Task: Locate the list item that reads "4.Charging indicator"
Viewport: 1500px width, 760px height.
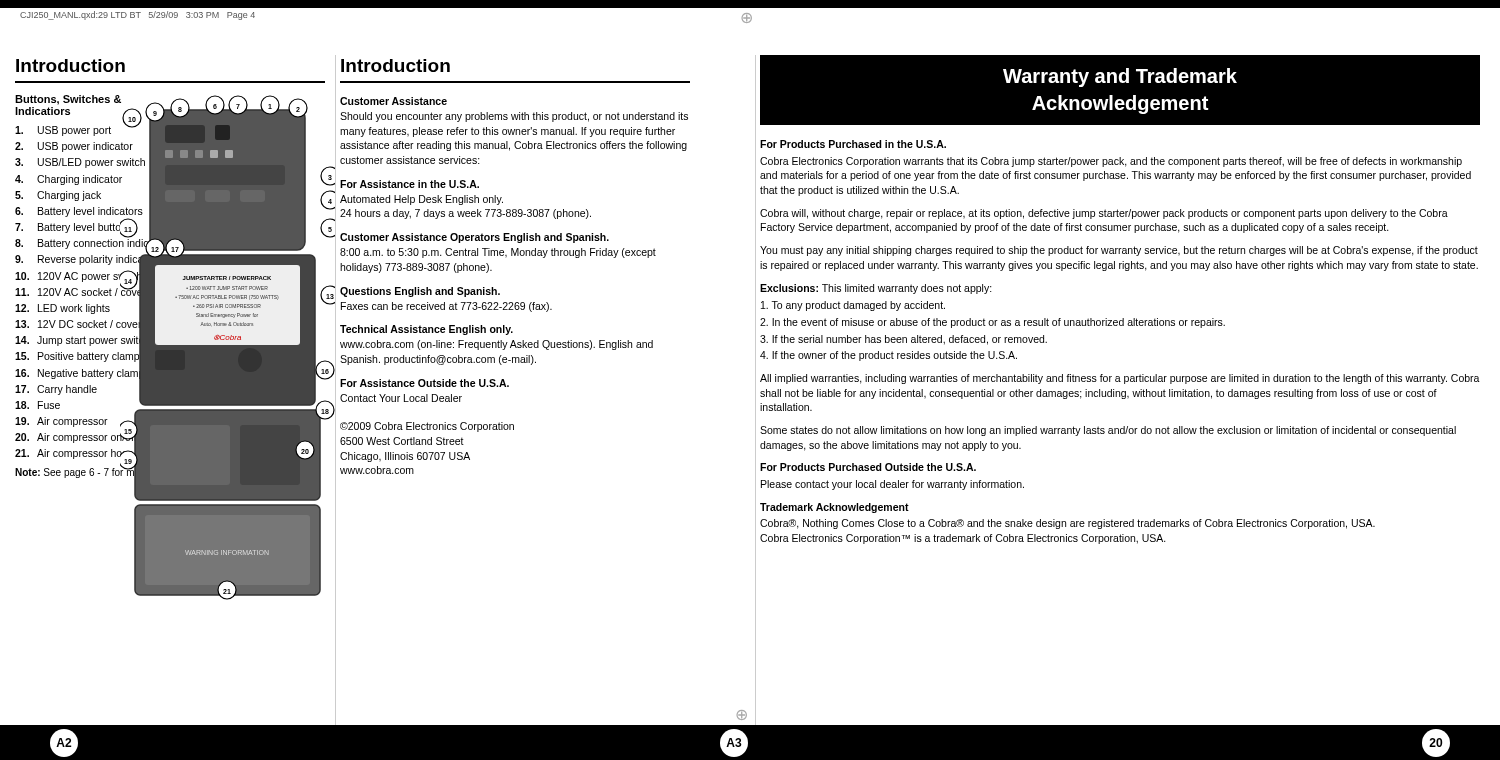Action: tap(170, 179)
